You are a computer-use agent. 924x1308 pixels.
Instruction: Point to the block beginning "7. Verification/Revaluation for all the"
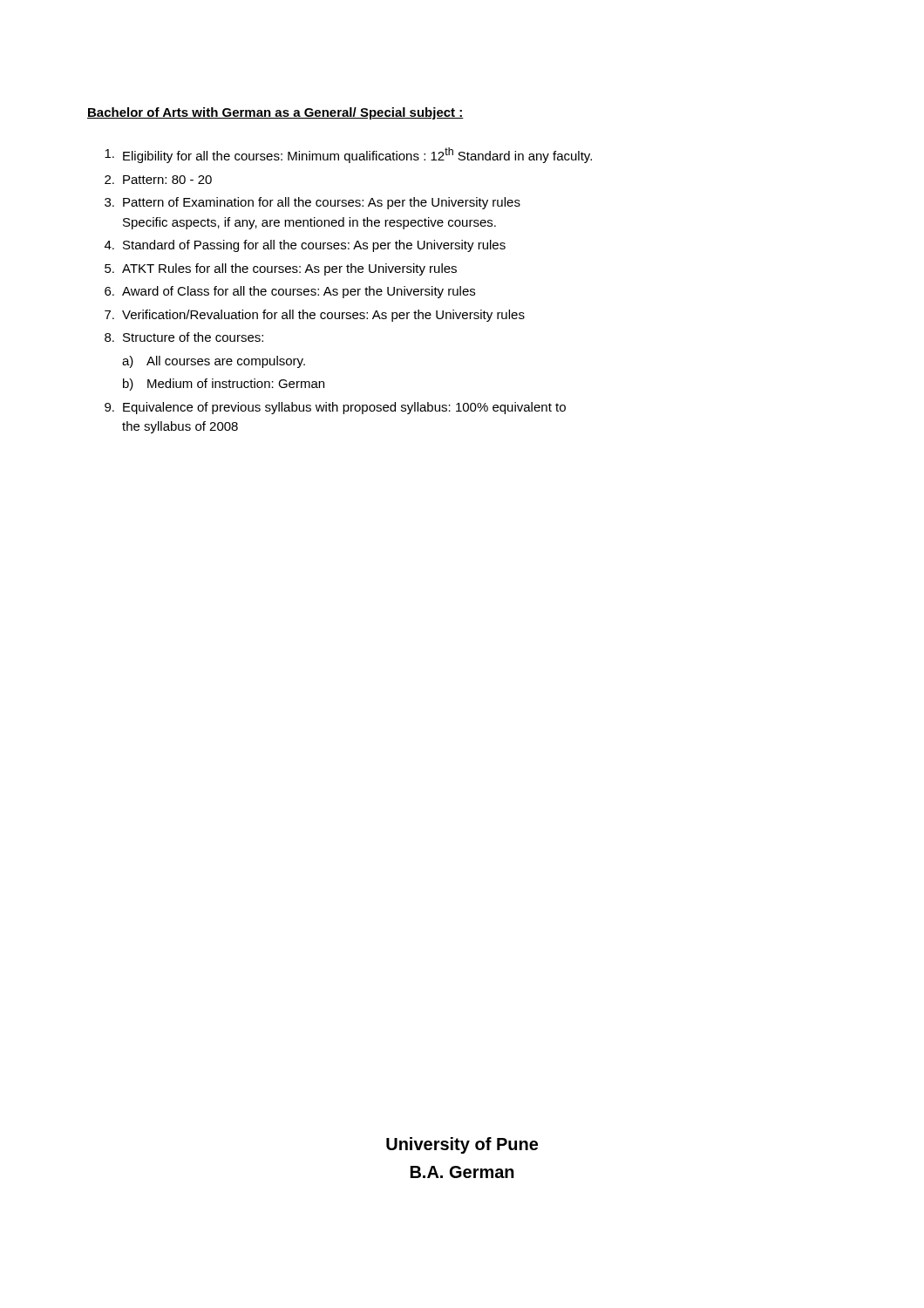click(x=462, y=315)
